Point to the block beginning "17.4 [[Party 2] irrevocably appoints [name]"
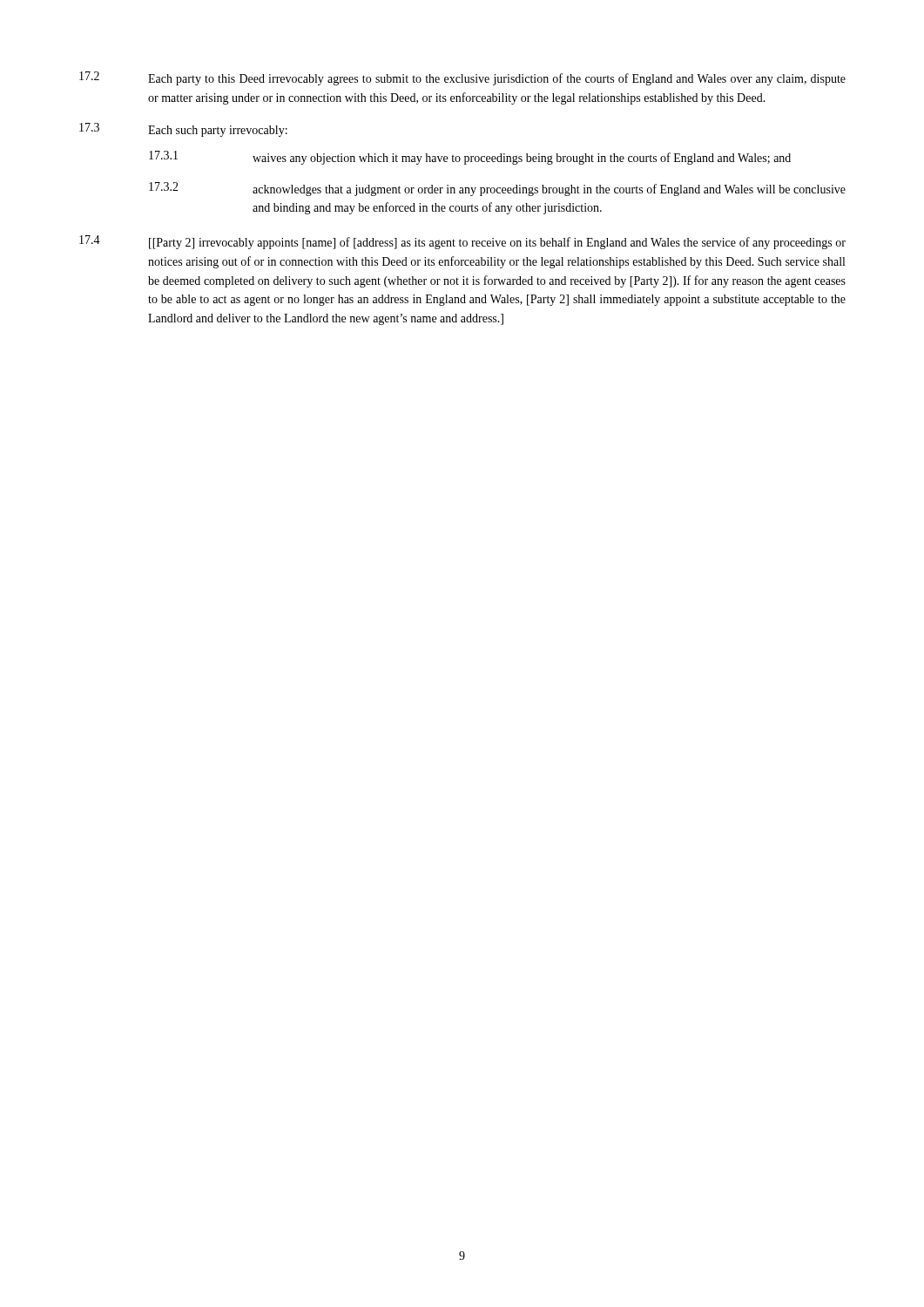Screen dimensions: 1307x924 click(462, 281)
